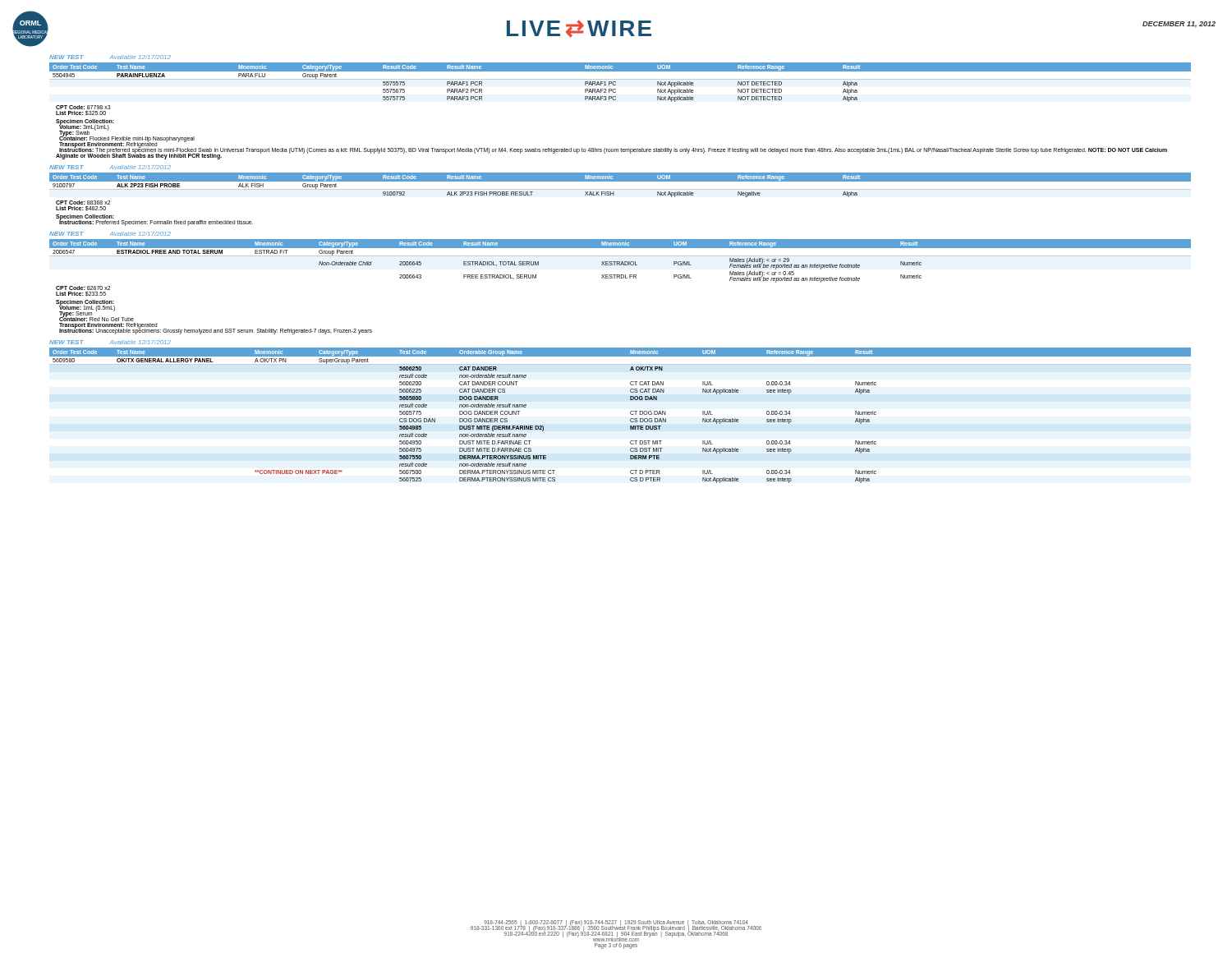
Task: Click on the table containing "Males (Adult): < or"
Action: 620,261
